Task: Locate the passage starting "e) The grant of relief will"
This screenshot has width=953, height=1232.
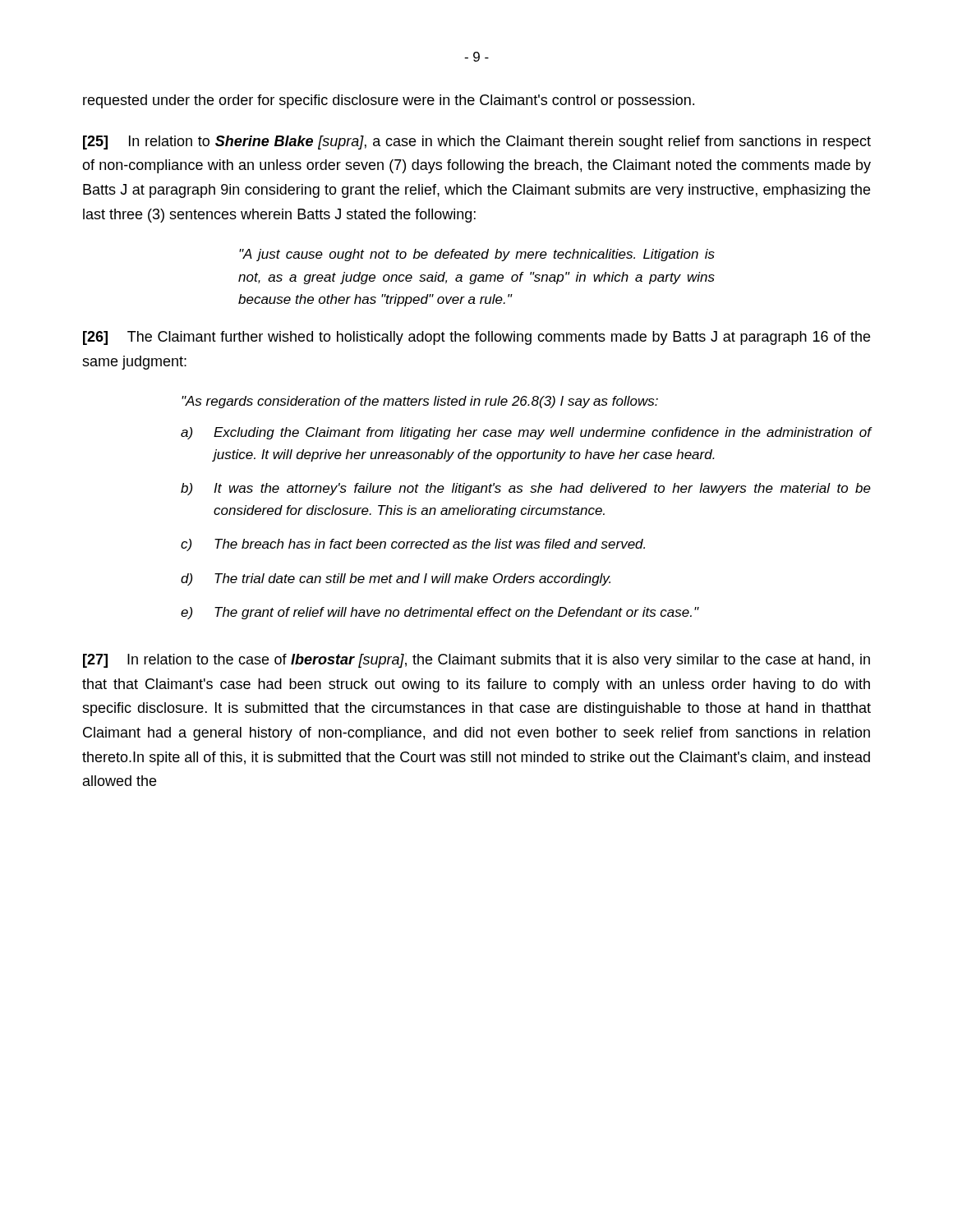Action: [x=440, y=612]
